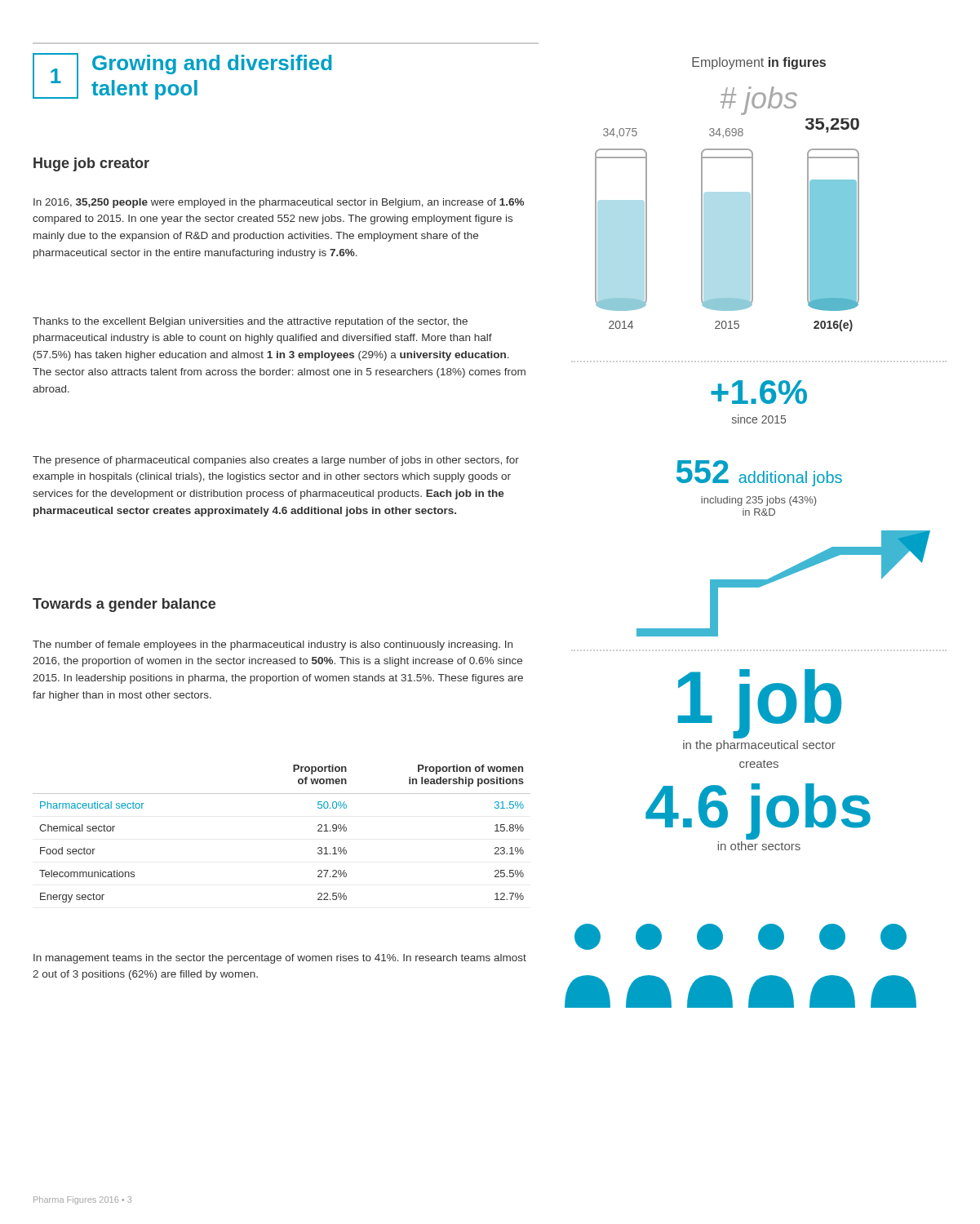Click on the passage starting "Huge job creator"
This screenshot has height=1224, width=980.
[x=91, y=164]
